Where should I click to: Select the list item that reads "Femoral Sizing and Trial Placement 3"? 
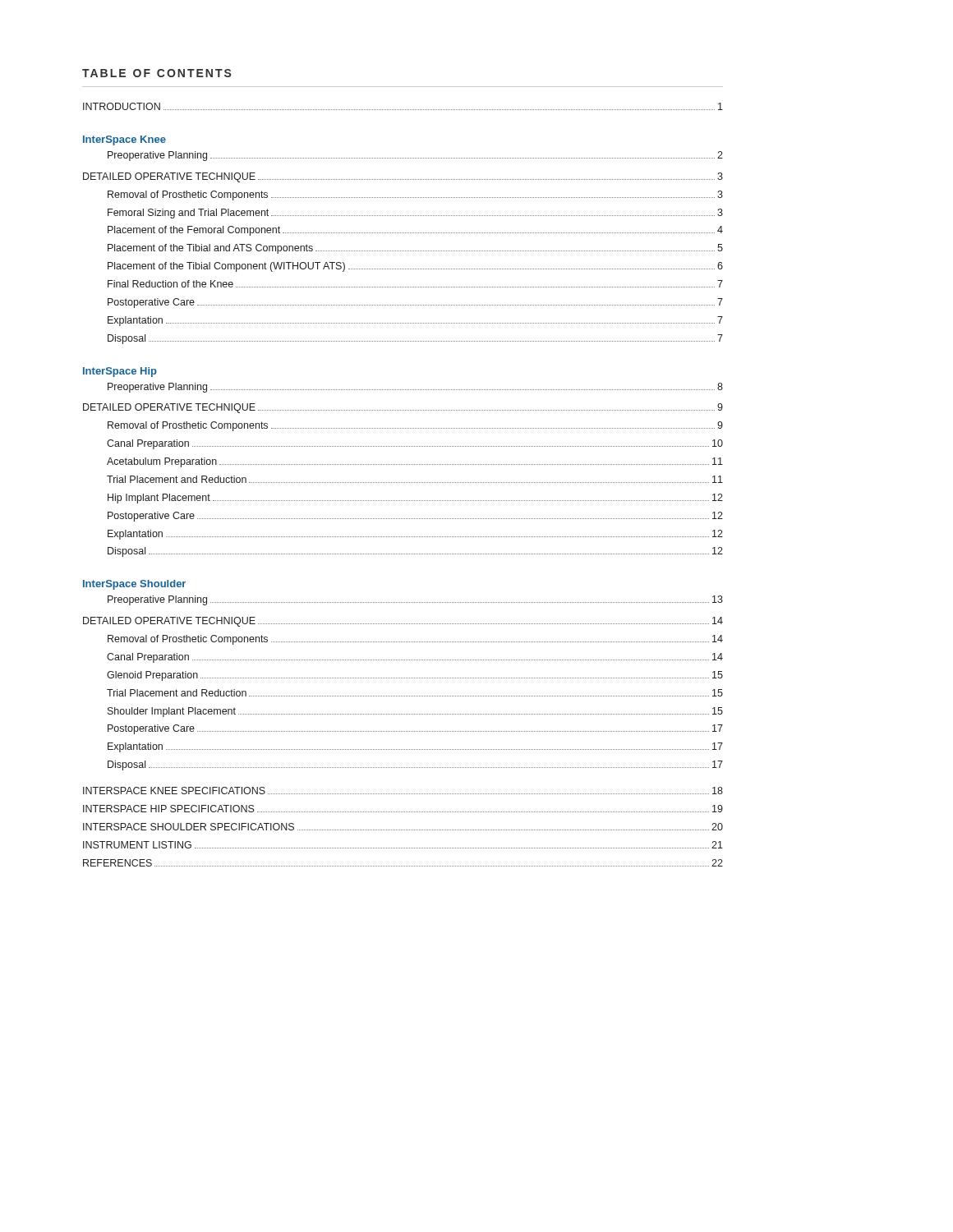(415, 213)
